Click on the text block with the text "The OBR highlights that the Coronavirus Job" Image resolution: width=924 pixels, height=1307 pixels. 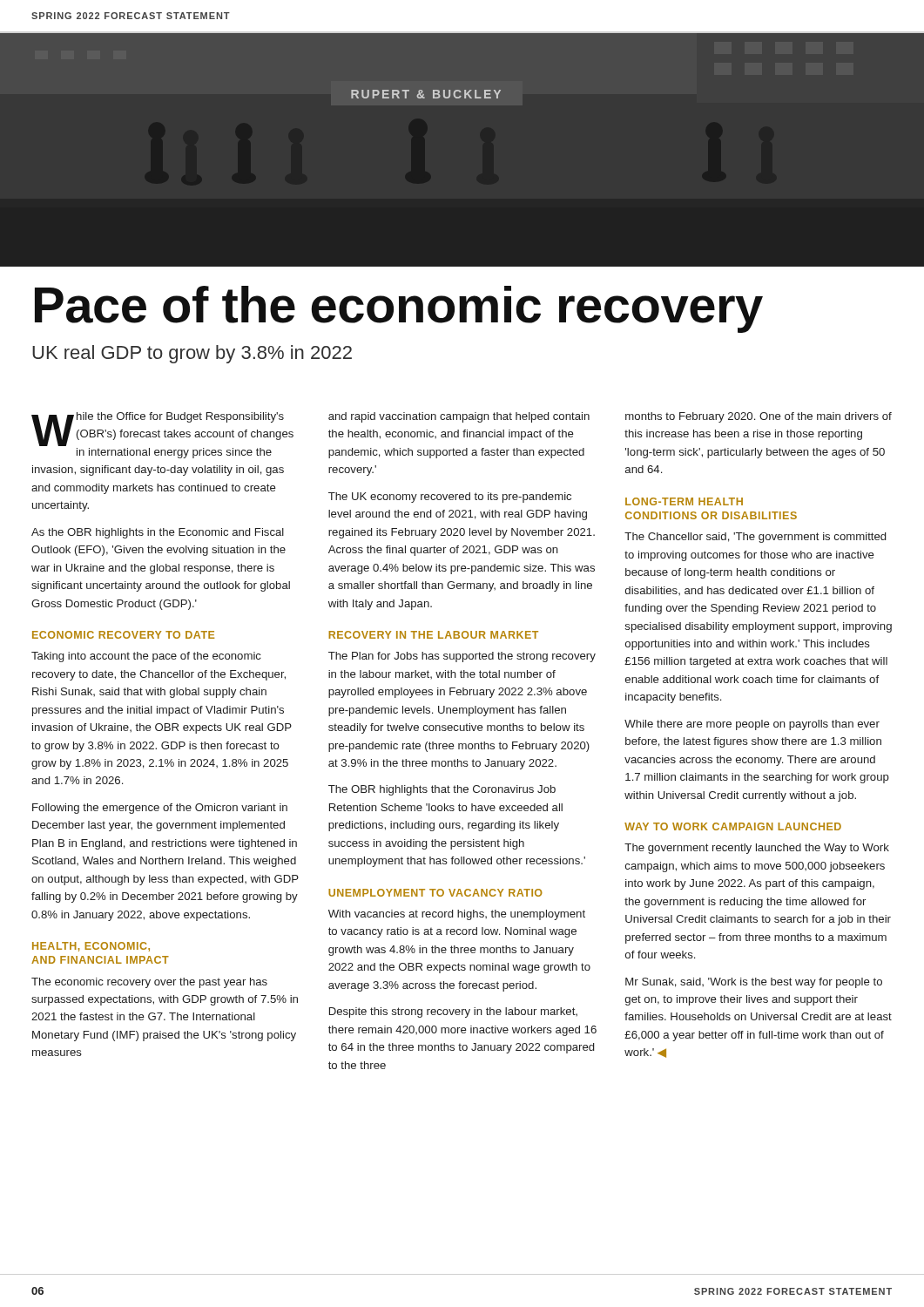[462, 826]
